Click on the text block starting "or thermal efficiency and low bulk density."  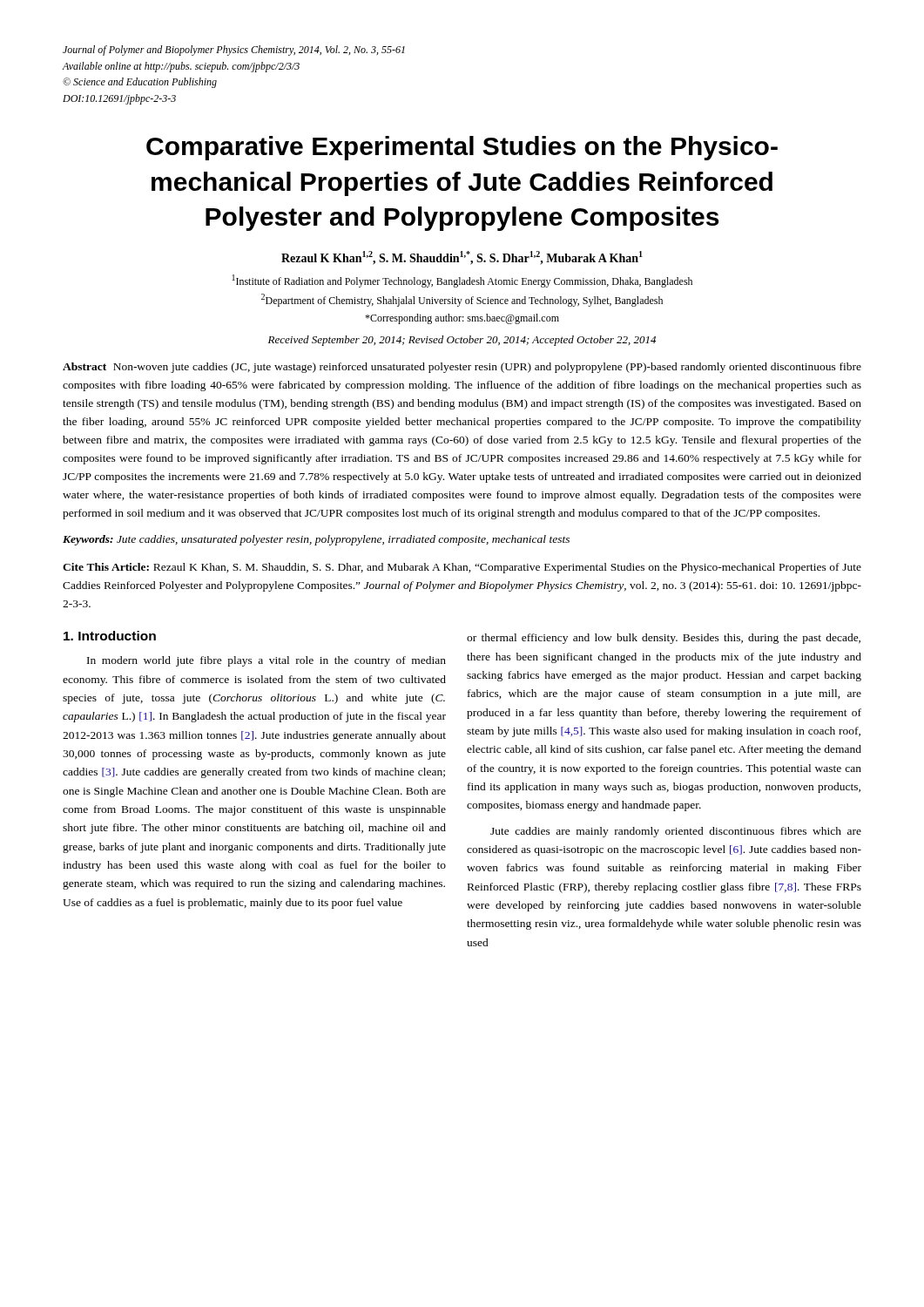[664, 790]
